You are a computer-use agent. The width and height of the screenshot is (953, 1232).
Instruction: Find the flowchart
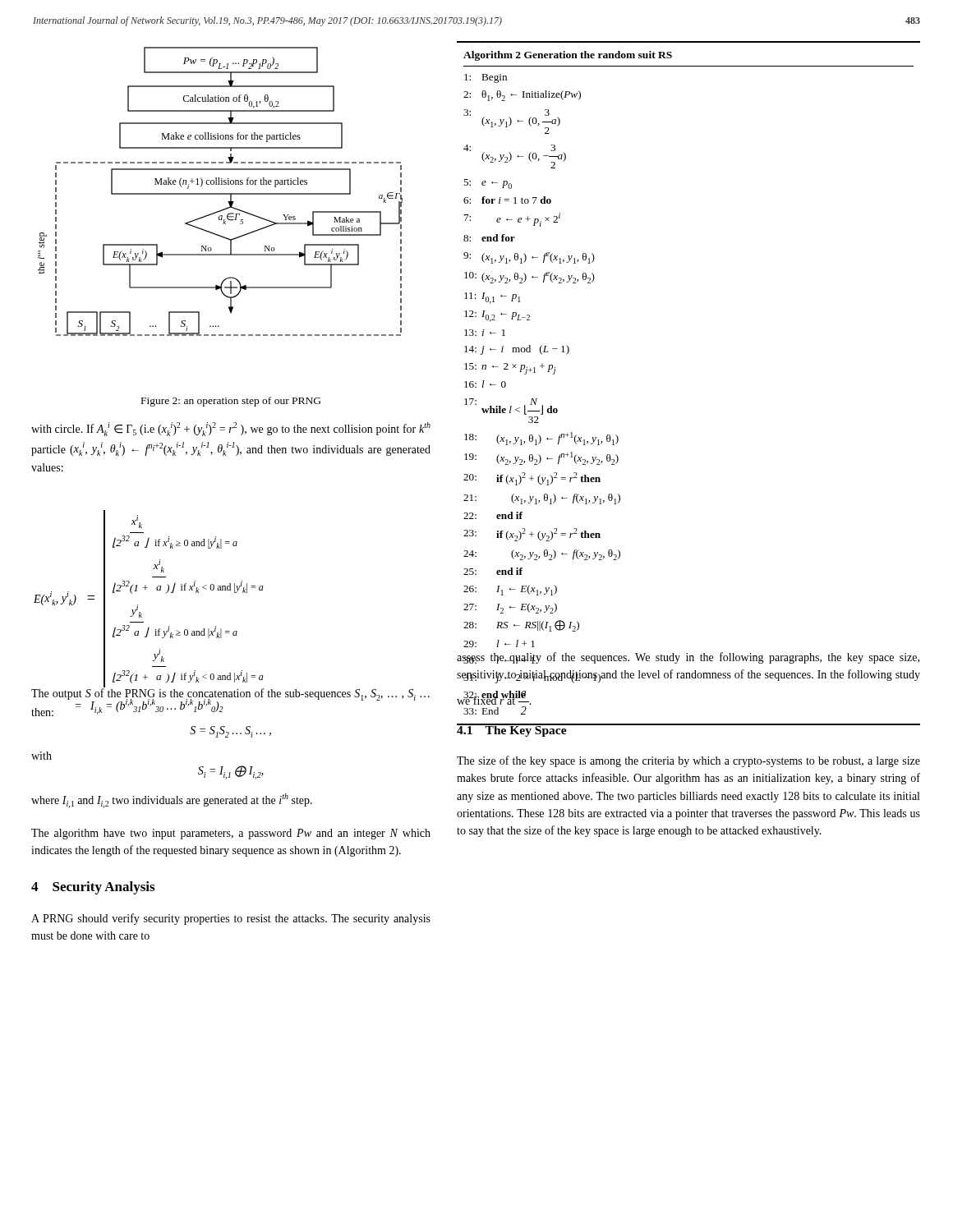click(231, 218)
